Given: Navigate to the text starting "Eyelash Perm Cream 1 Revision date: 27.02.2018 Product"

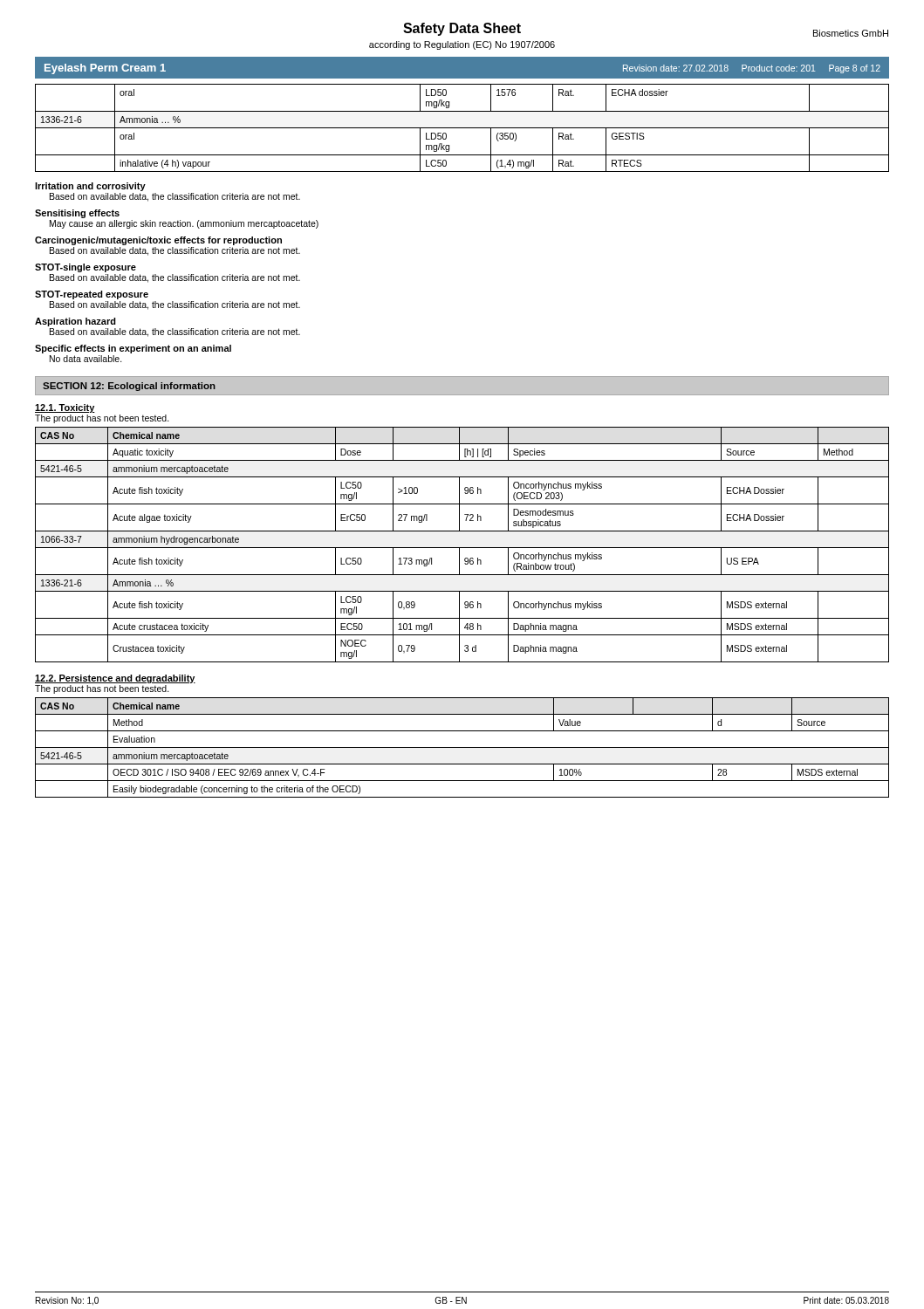Looking at the screenshot, I should 462,68.
